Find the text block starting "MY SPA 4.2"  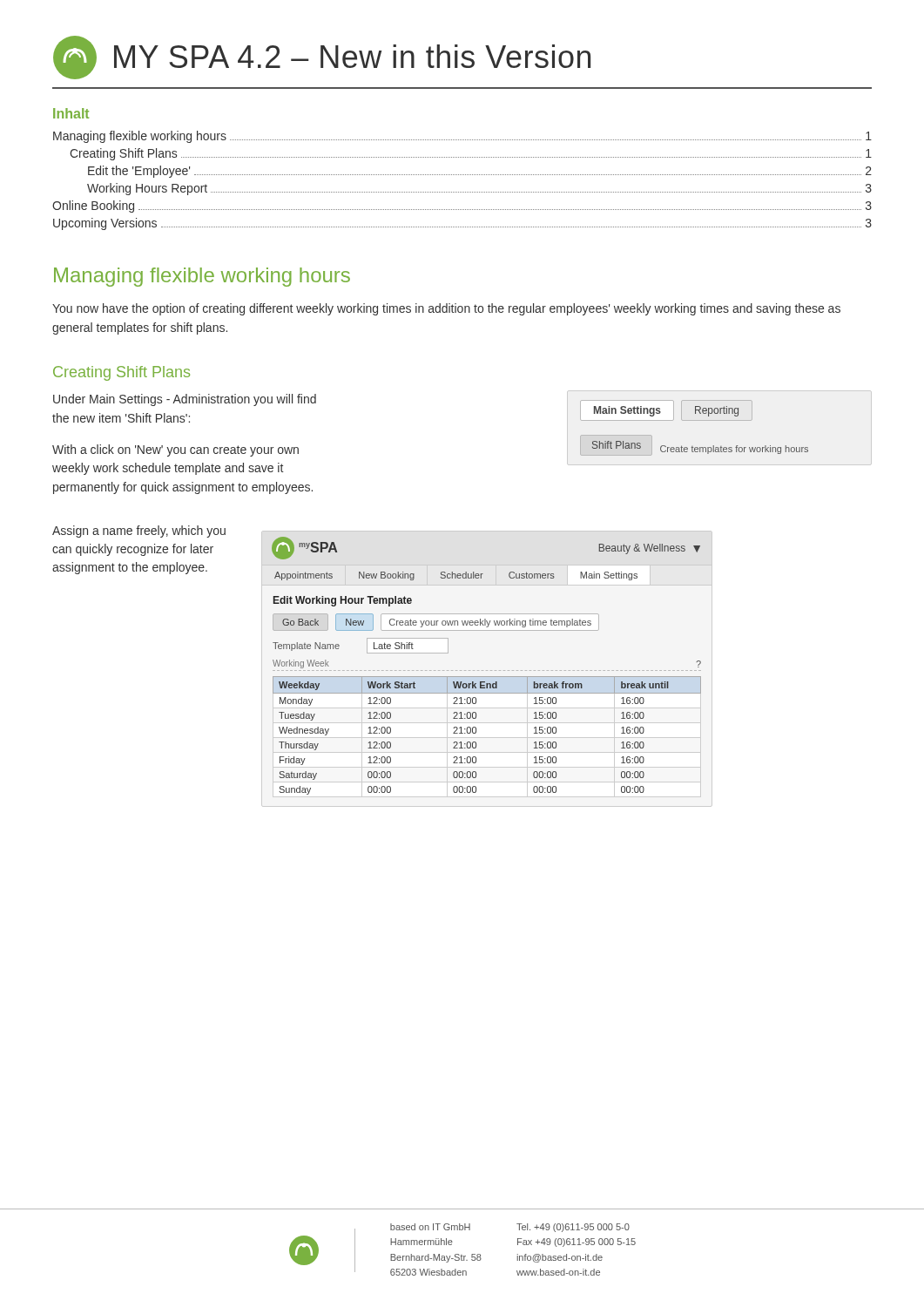(x=462, y=62)
